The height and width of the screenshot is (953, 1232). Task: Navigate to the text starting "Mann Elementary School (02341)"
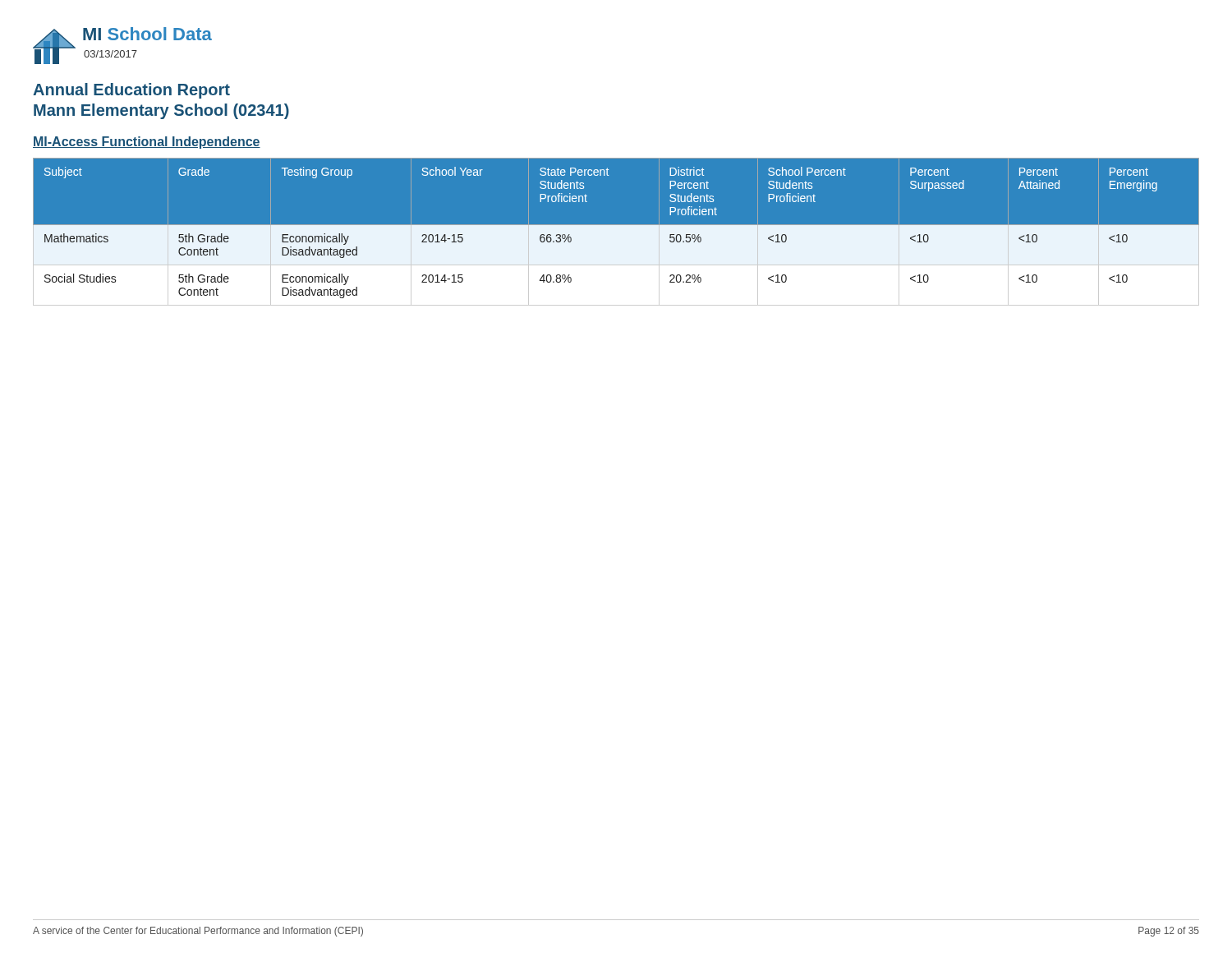161,110
